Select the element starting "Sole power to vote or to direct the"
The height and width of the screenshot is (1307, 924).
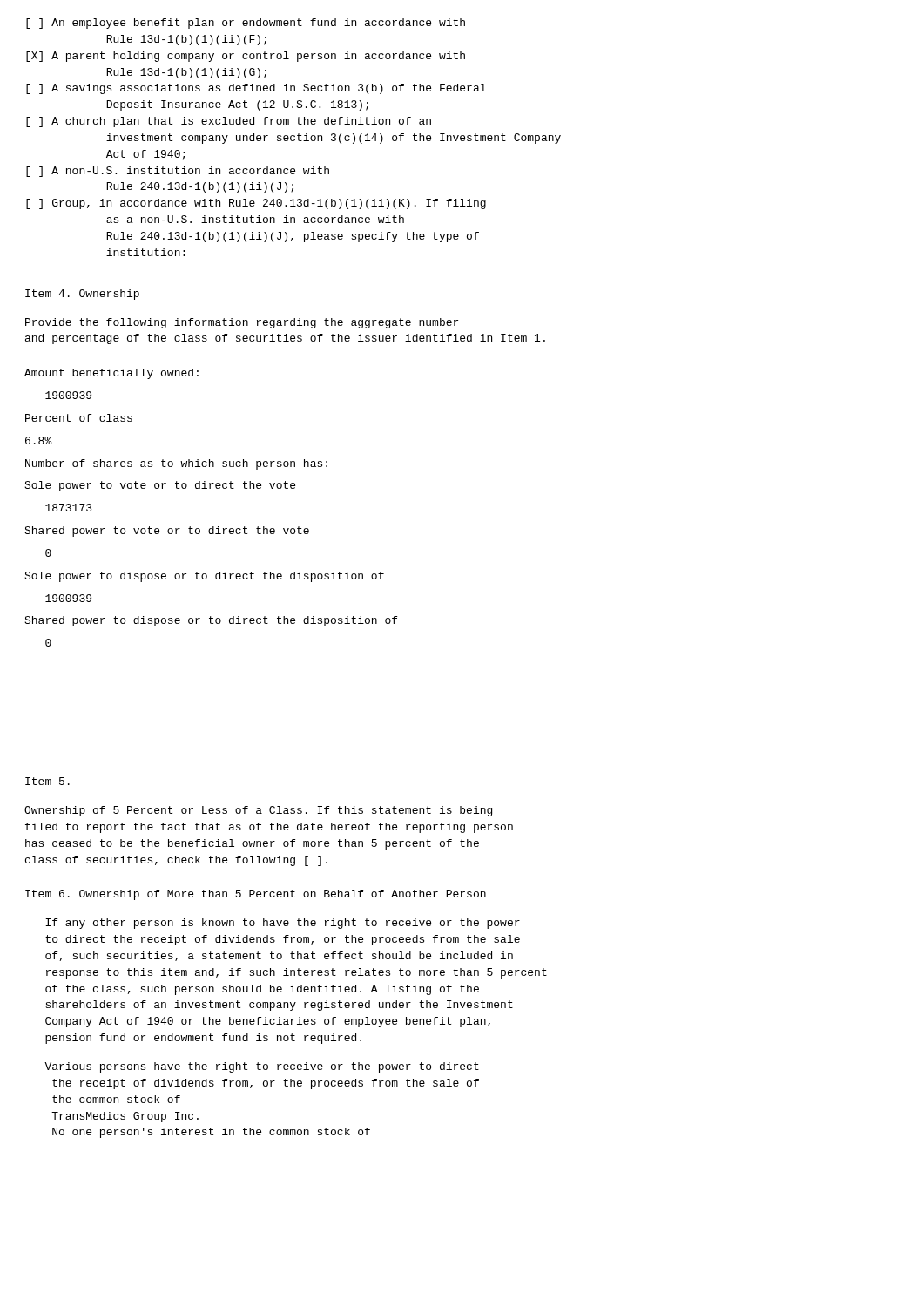point(160,486)
